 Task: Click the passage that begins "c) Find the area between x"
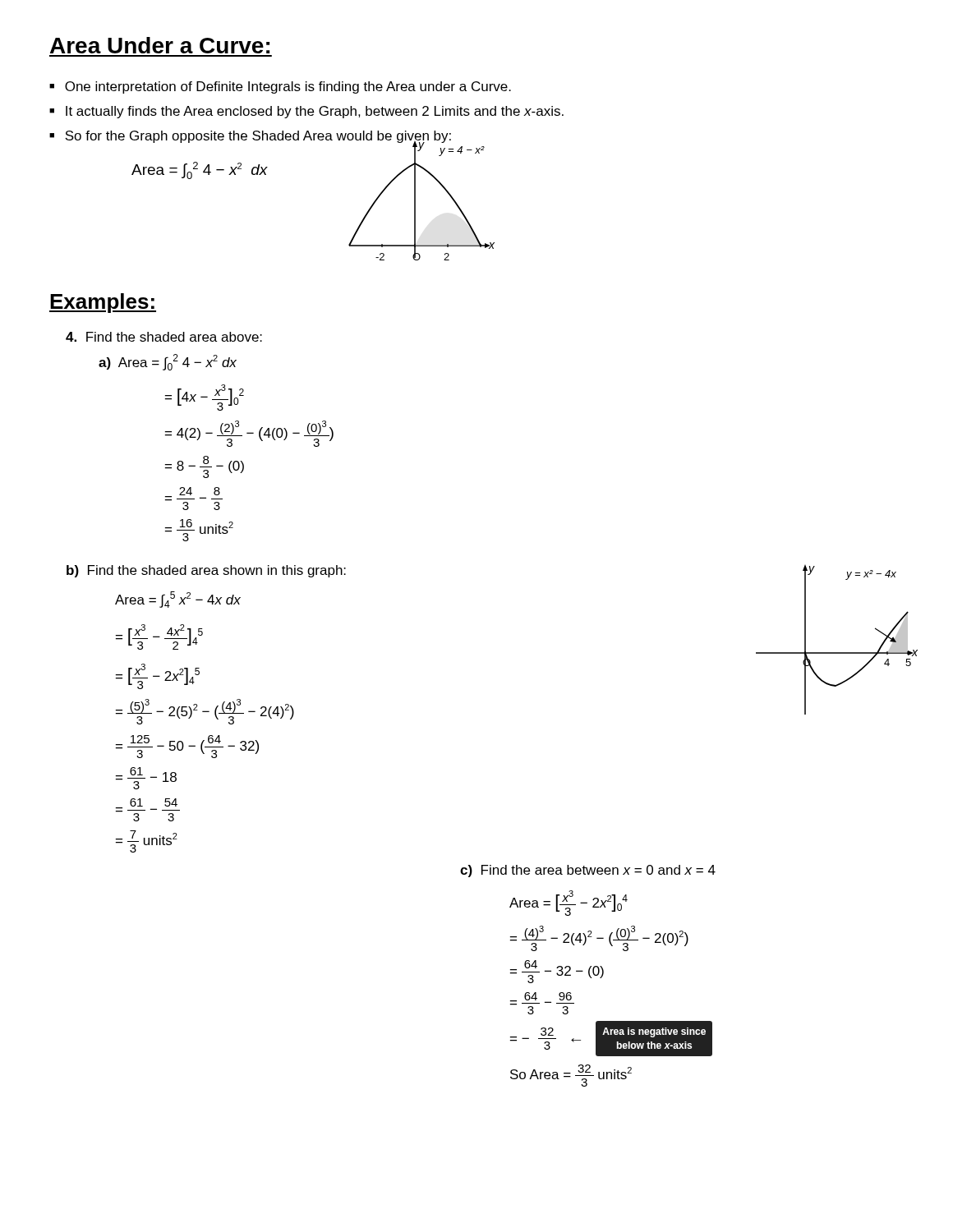point(588,870)
